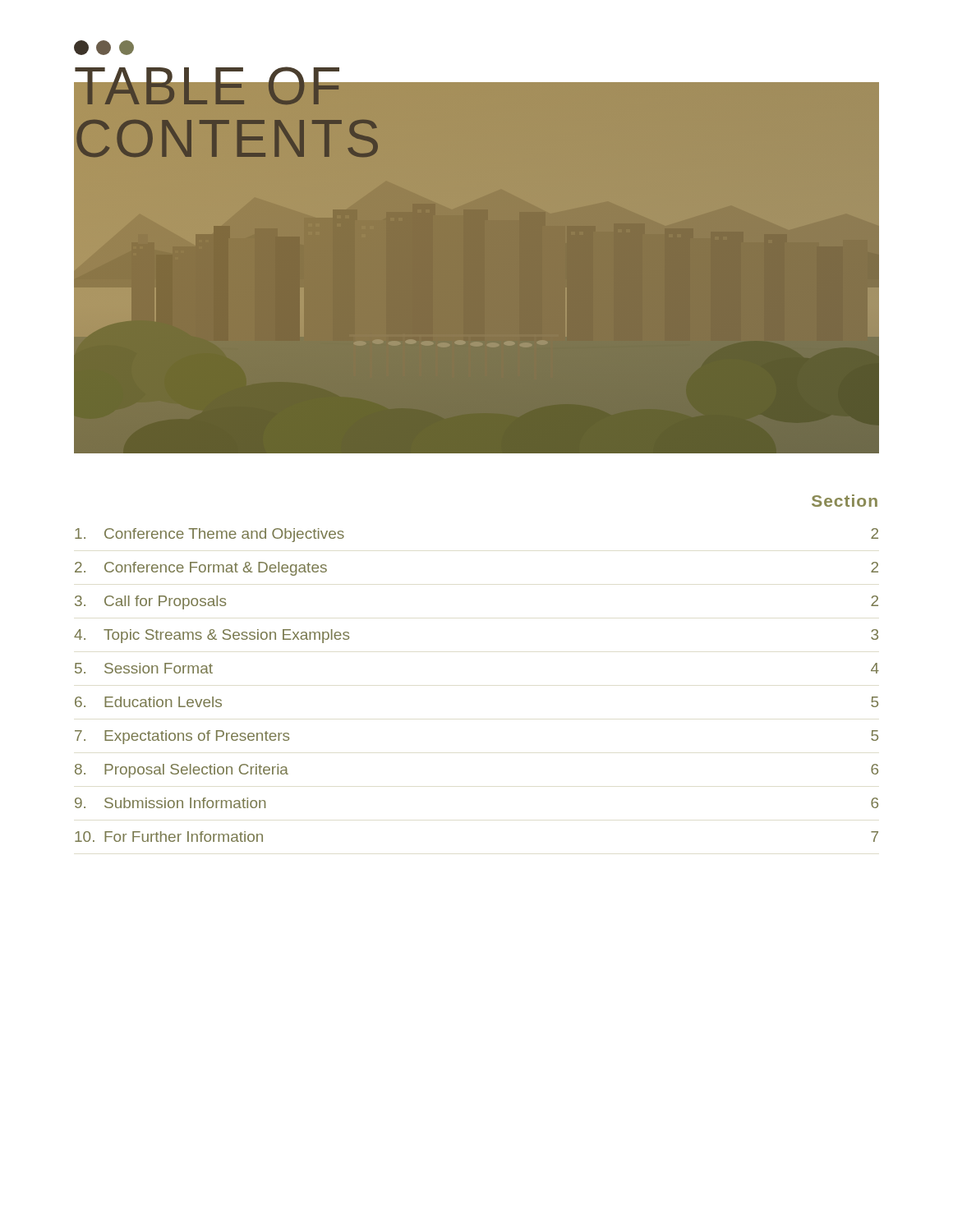
Task: Point to the element starting "9. Submission Information 6"
Action: tap(179, 801)
